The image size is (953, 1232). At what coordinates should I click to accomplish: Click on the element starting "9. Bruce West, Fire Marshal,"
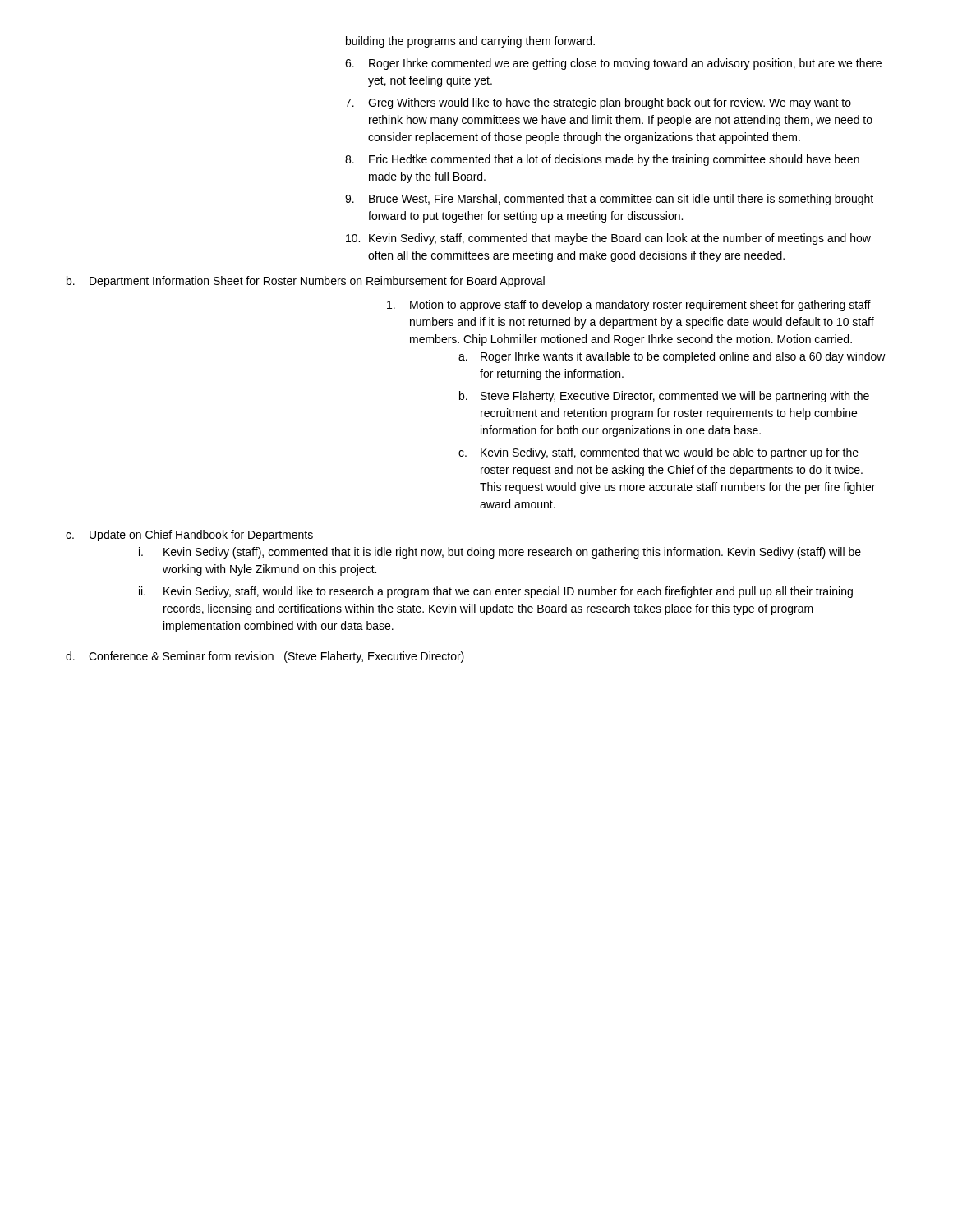point(616,208)
